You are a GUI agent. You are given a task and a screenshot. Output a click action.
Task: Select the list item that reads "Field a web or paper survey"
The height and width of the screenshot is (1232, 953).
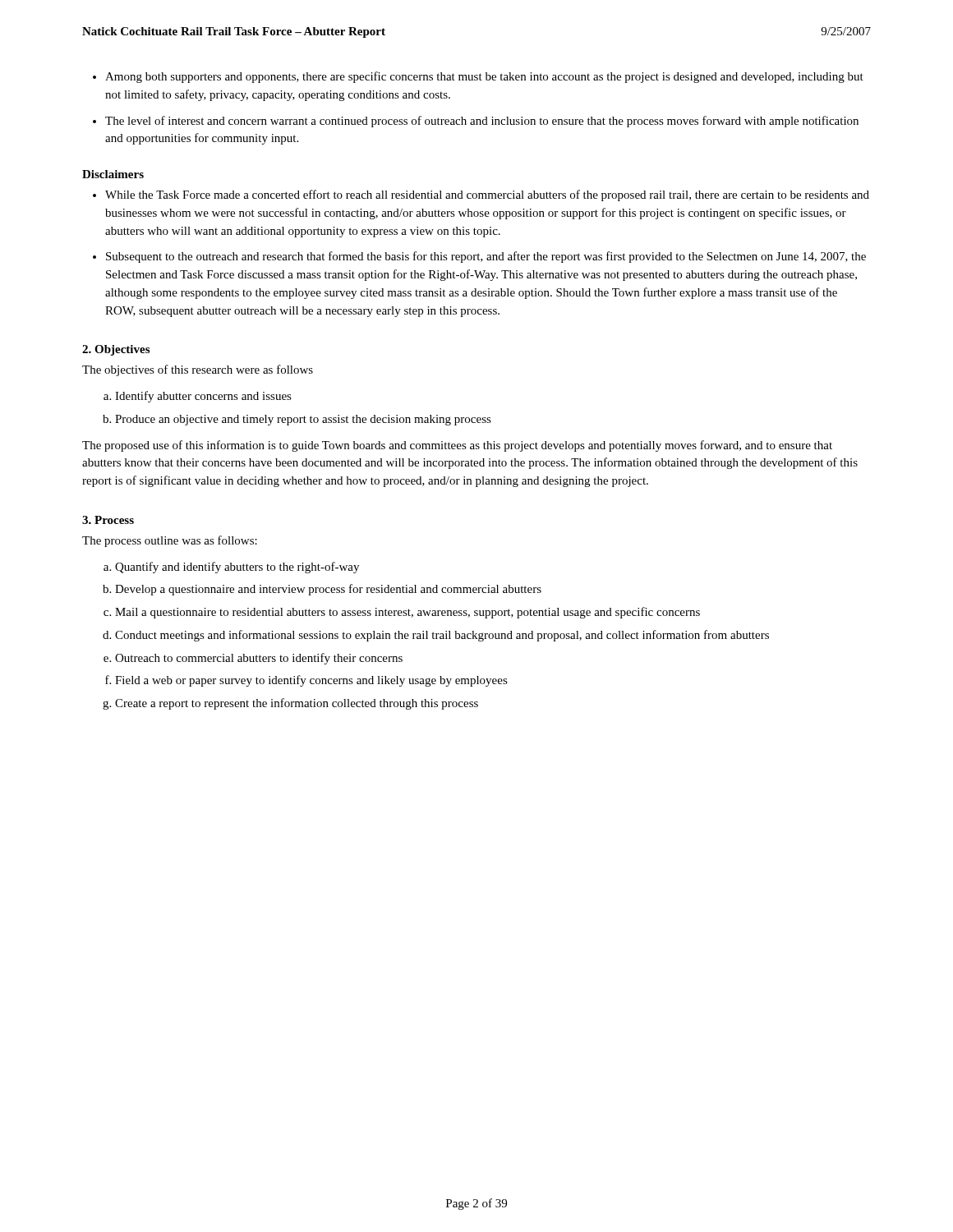coord(311,680)
